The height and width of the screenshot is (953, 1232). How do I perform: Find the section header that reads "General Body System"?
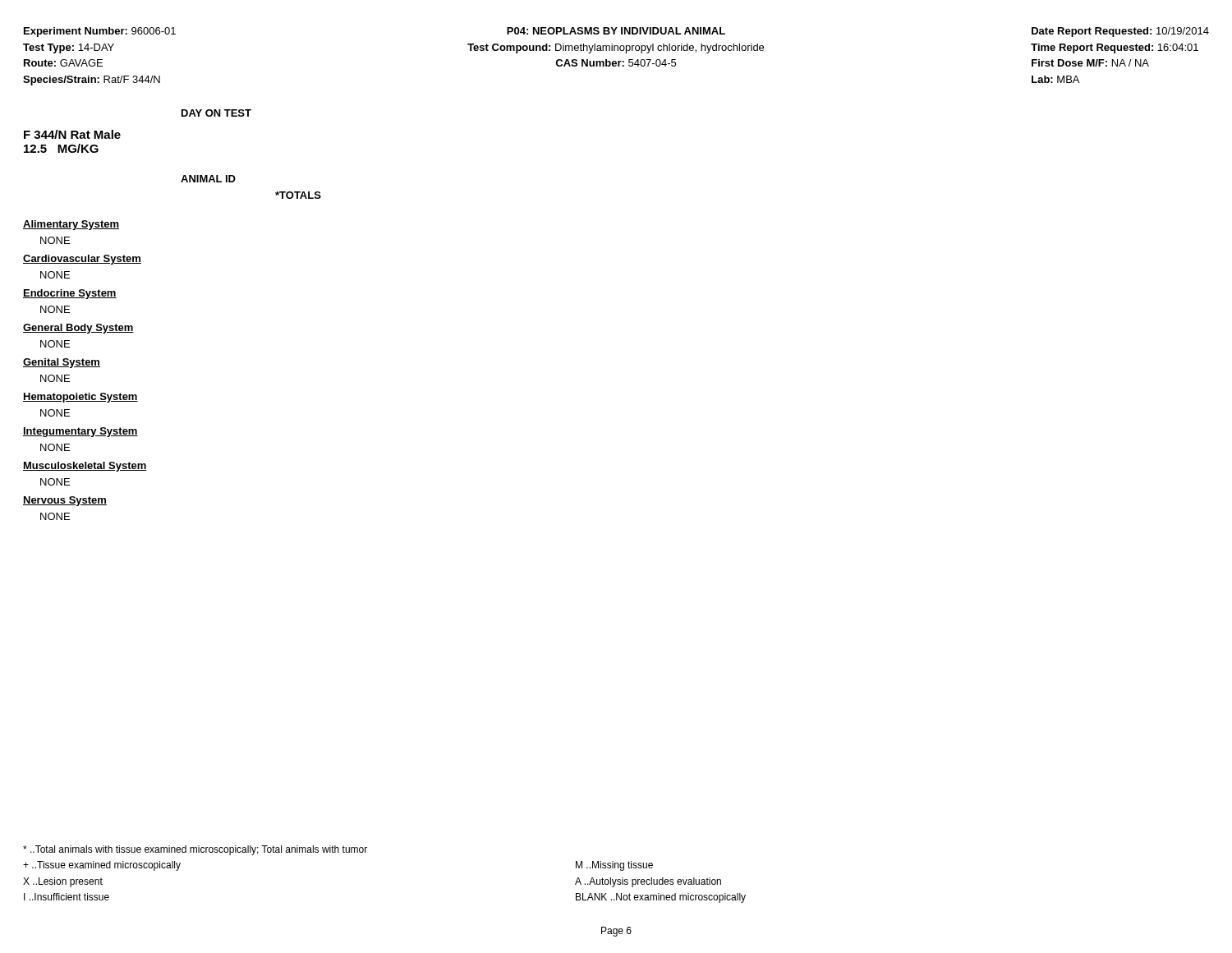pyautogui.click(x=78, y=327)
